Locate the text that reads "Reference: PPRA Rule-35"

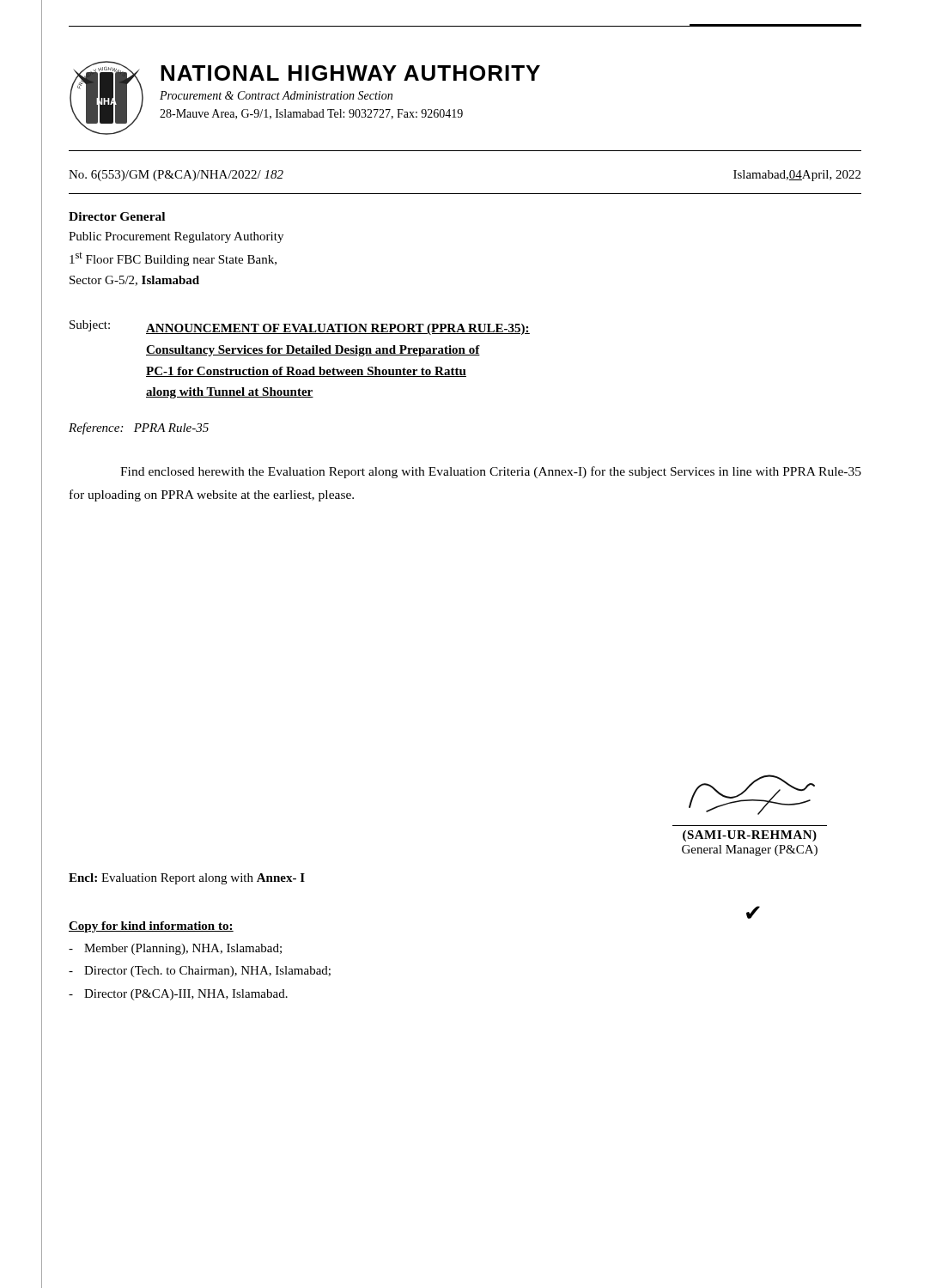click(139, 428)
